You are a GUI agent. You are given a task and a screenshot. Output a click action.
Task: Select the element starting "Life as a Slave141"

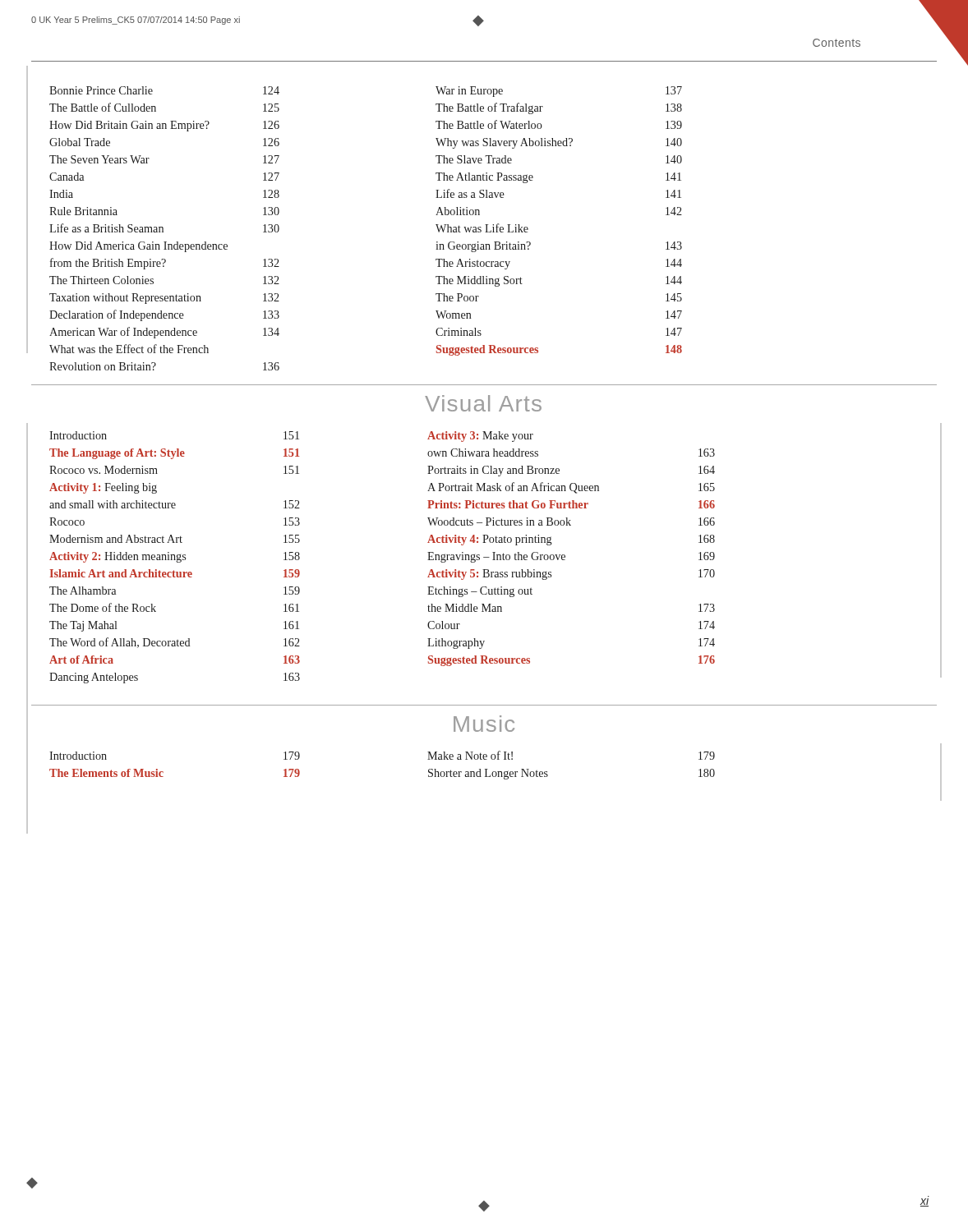[x=474, y=193]
